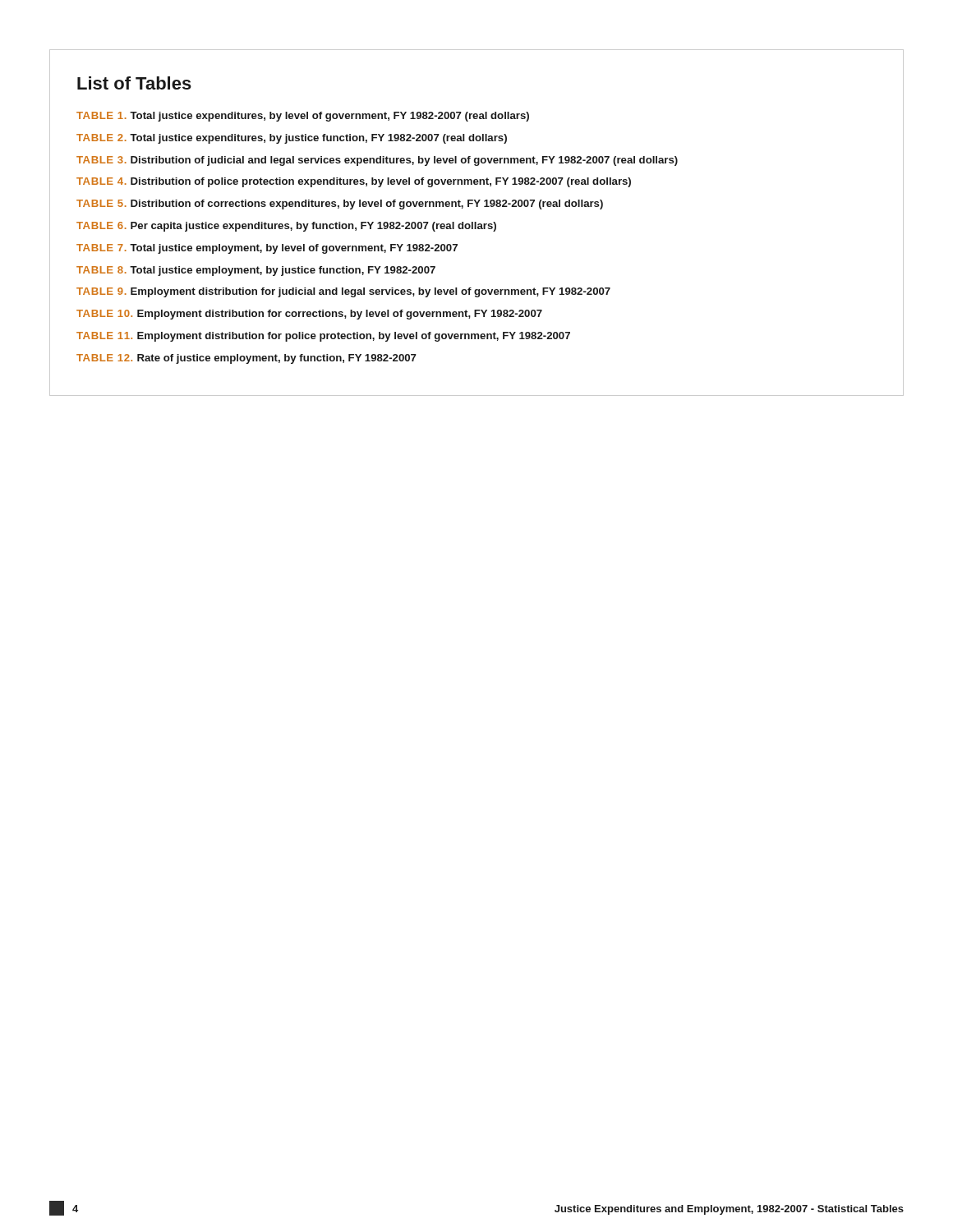Select the text starting "TABLE 11. Employment distribution for police protection, by"
Viewport: 953px width, 1232px height.
pyautogui.click(x=323, y=335)
